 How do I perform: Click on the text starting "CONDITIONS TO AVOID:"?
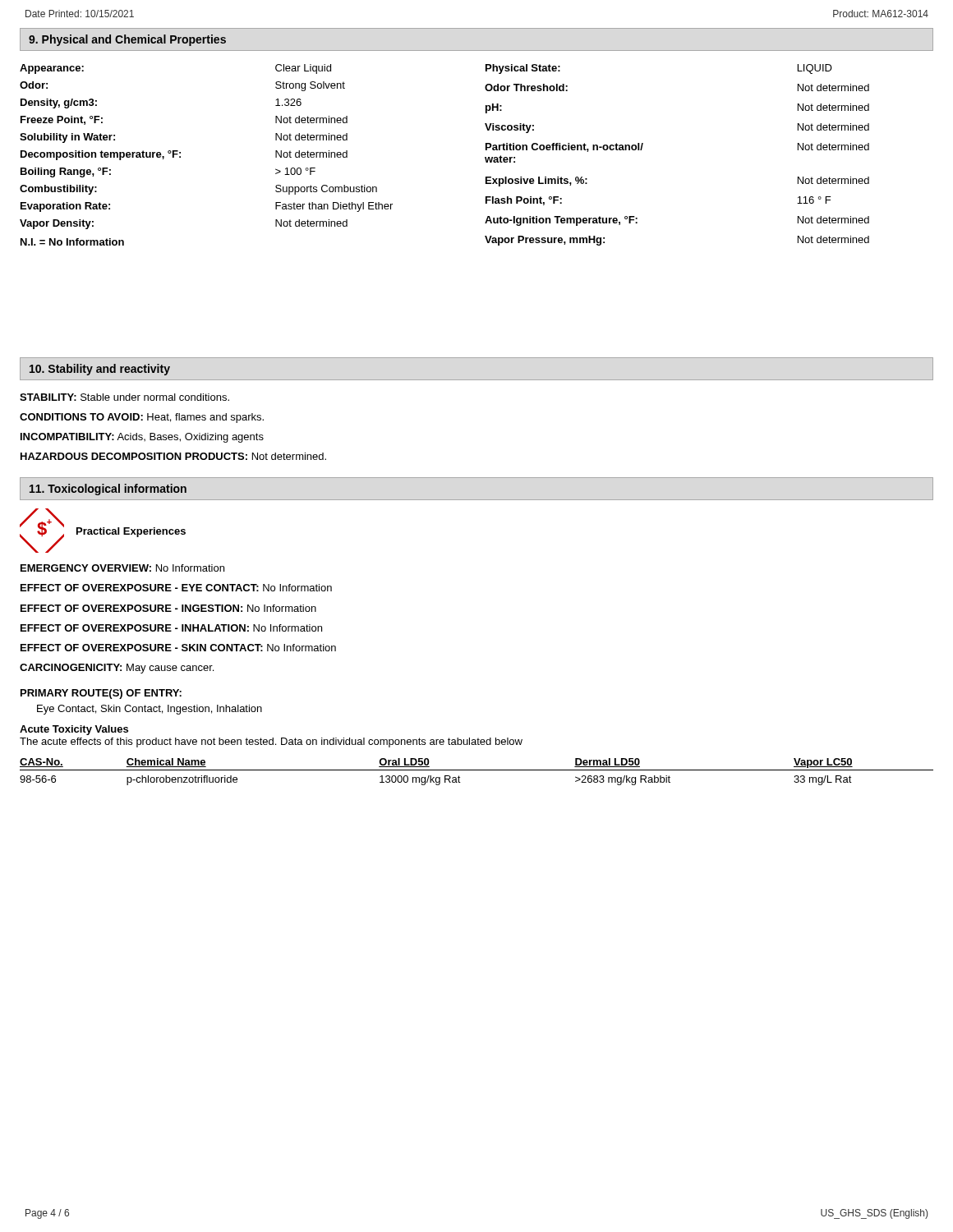tap(142, 417)
